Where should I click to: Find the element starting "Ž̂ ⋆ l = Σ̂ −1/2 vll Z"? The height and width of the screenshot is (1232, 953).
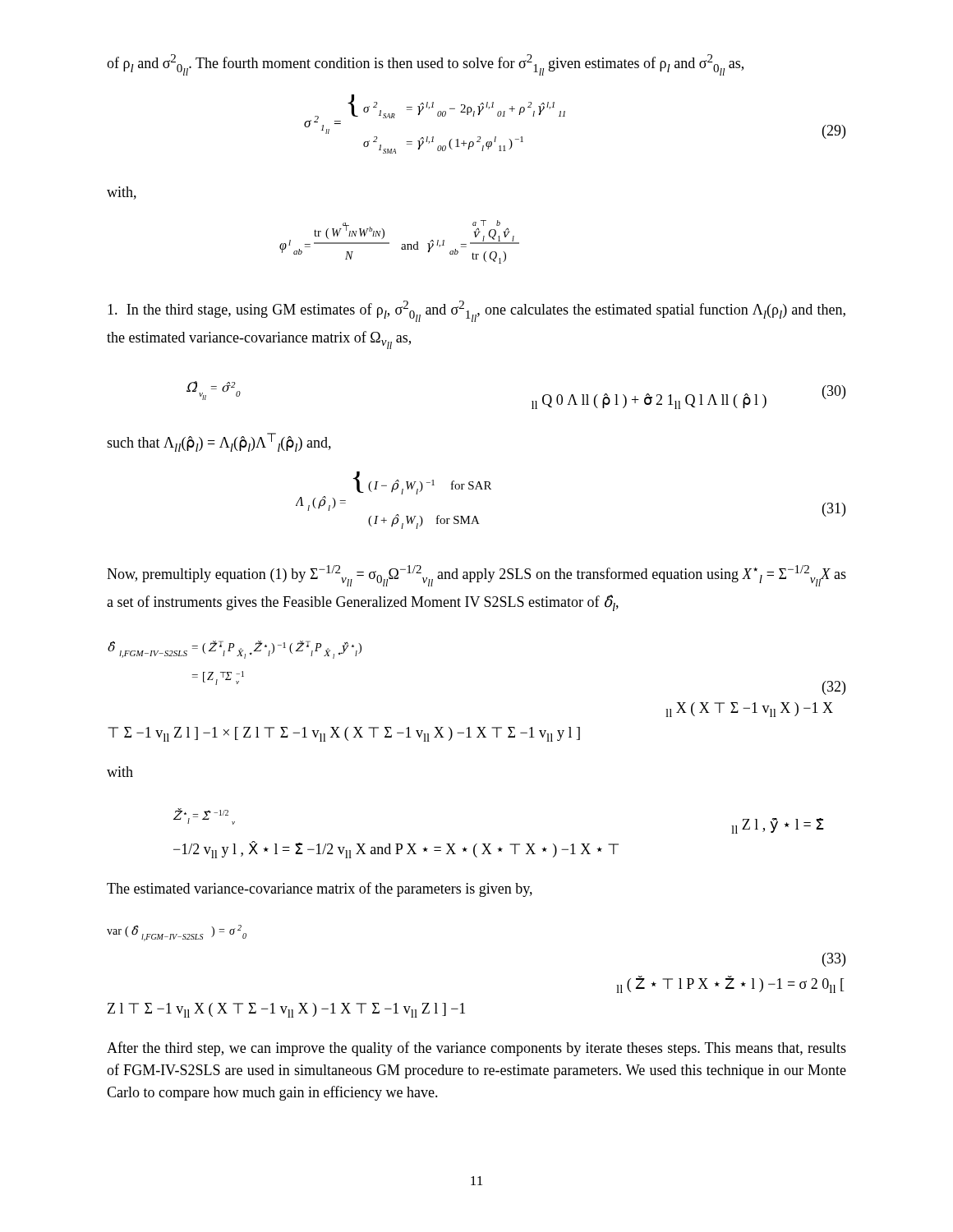click(476, 831)
